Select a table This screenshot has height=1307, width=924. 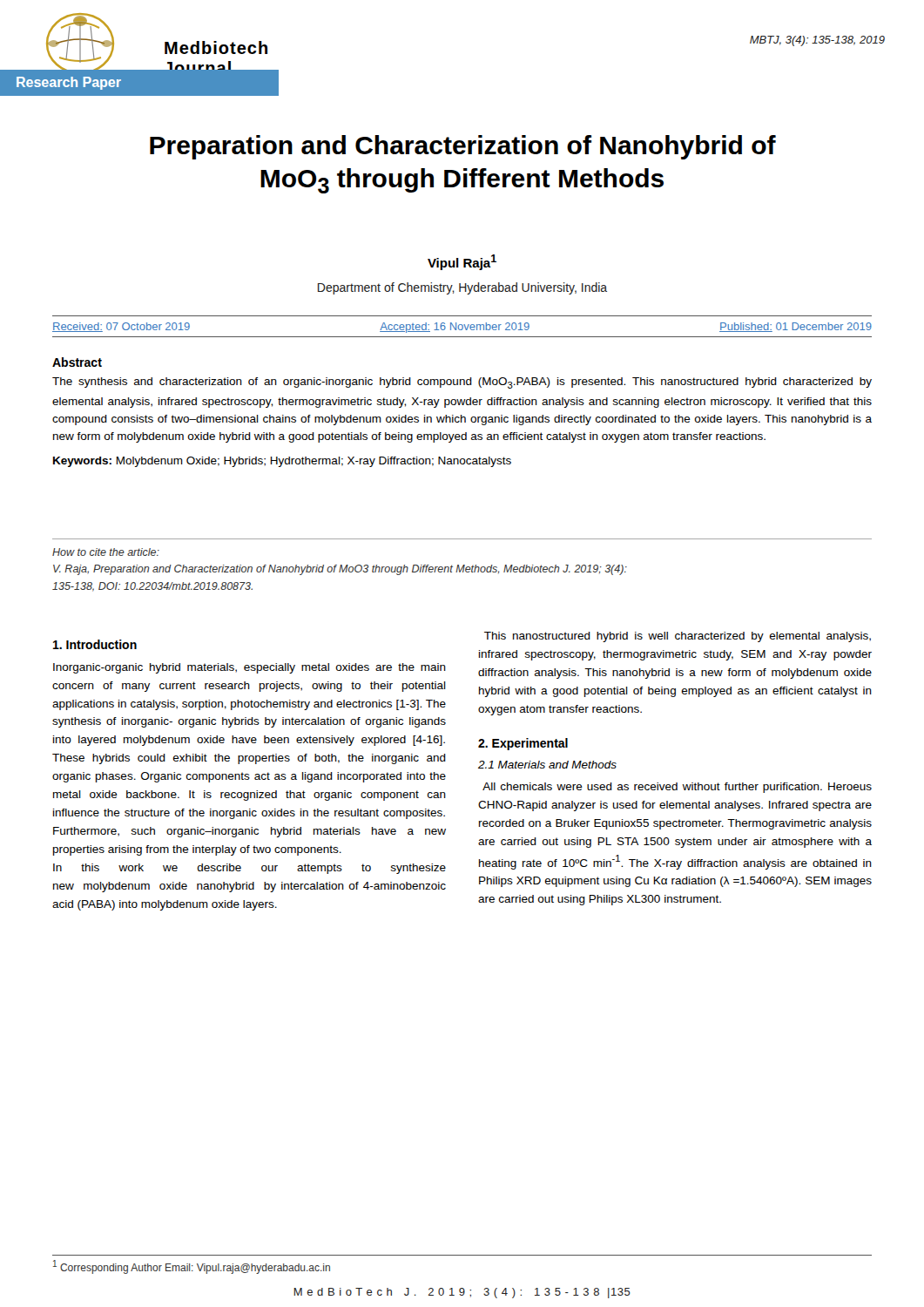click(x=462, y=326)
